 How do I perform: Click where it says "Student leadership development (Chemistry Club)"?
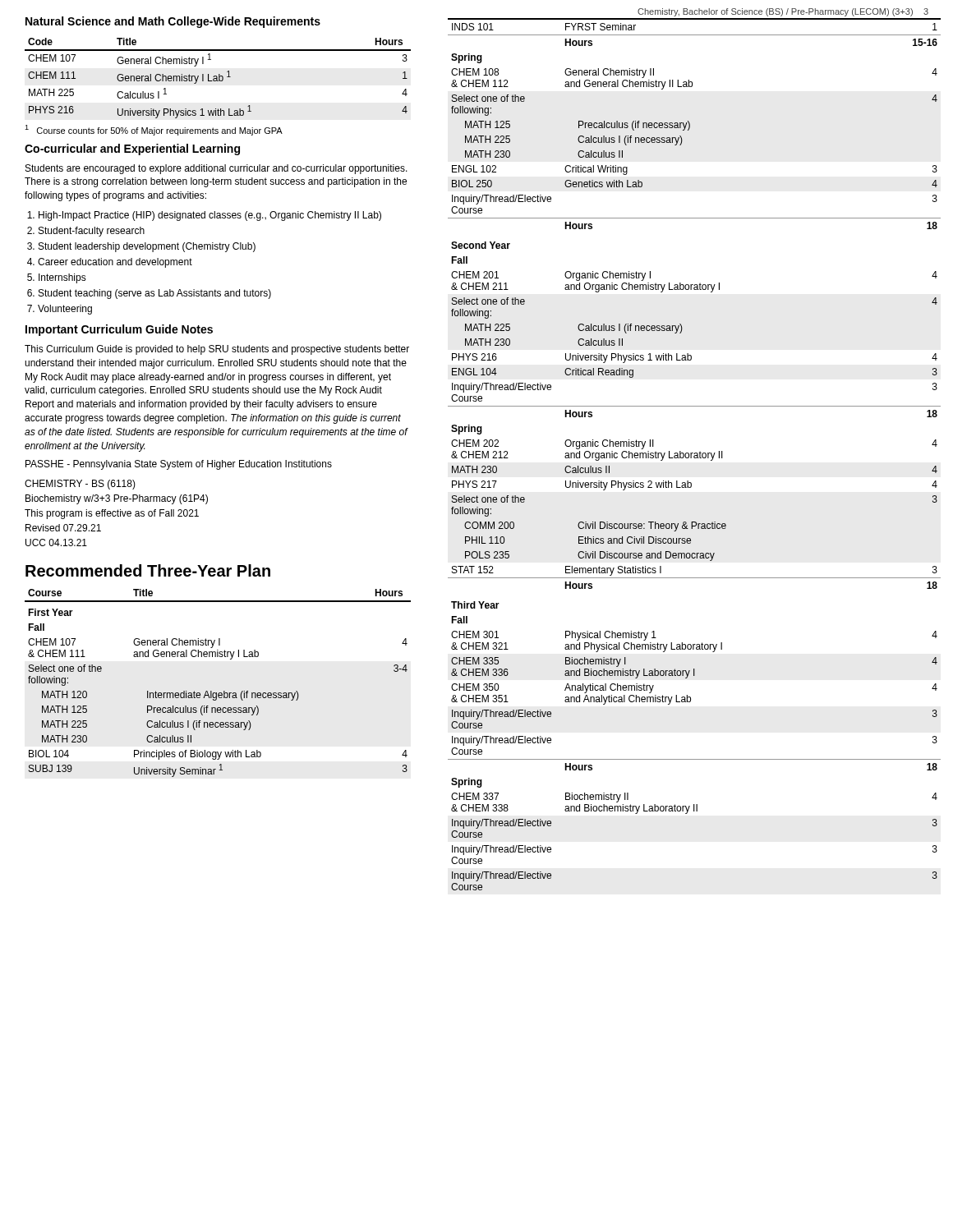pos(147,246)
